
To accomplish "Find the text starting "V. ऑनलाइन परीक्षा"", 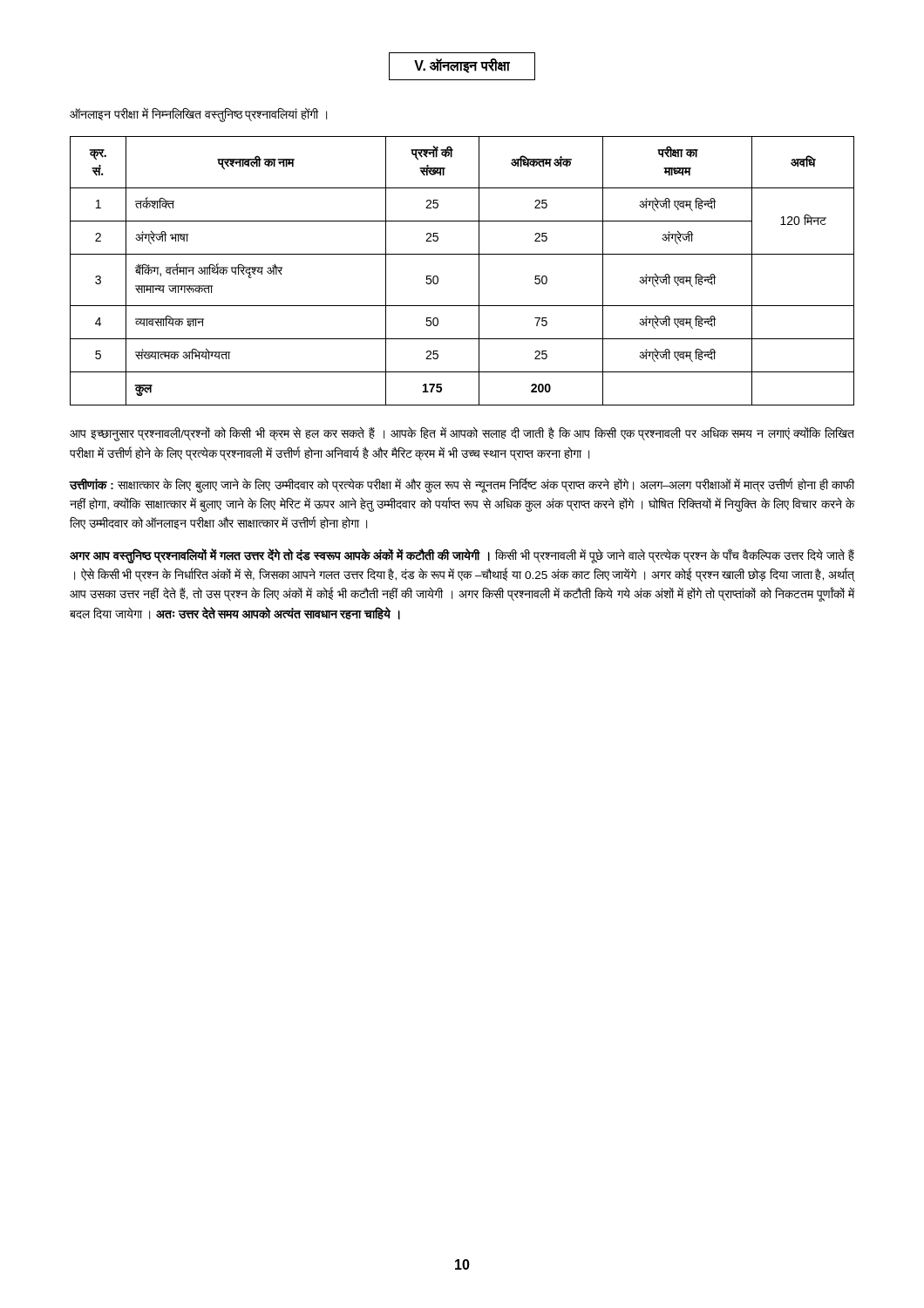I will (462, 66).
